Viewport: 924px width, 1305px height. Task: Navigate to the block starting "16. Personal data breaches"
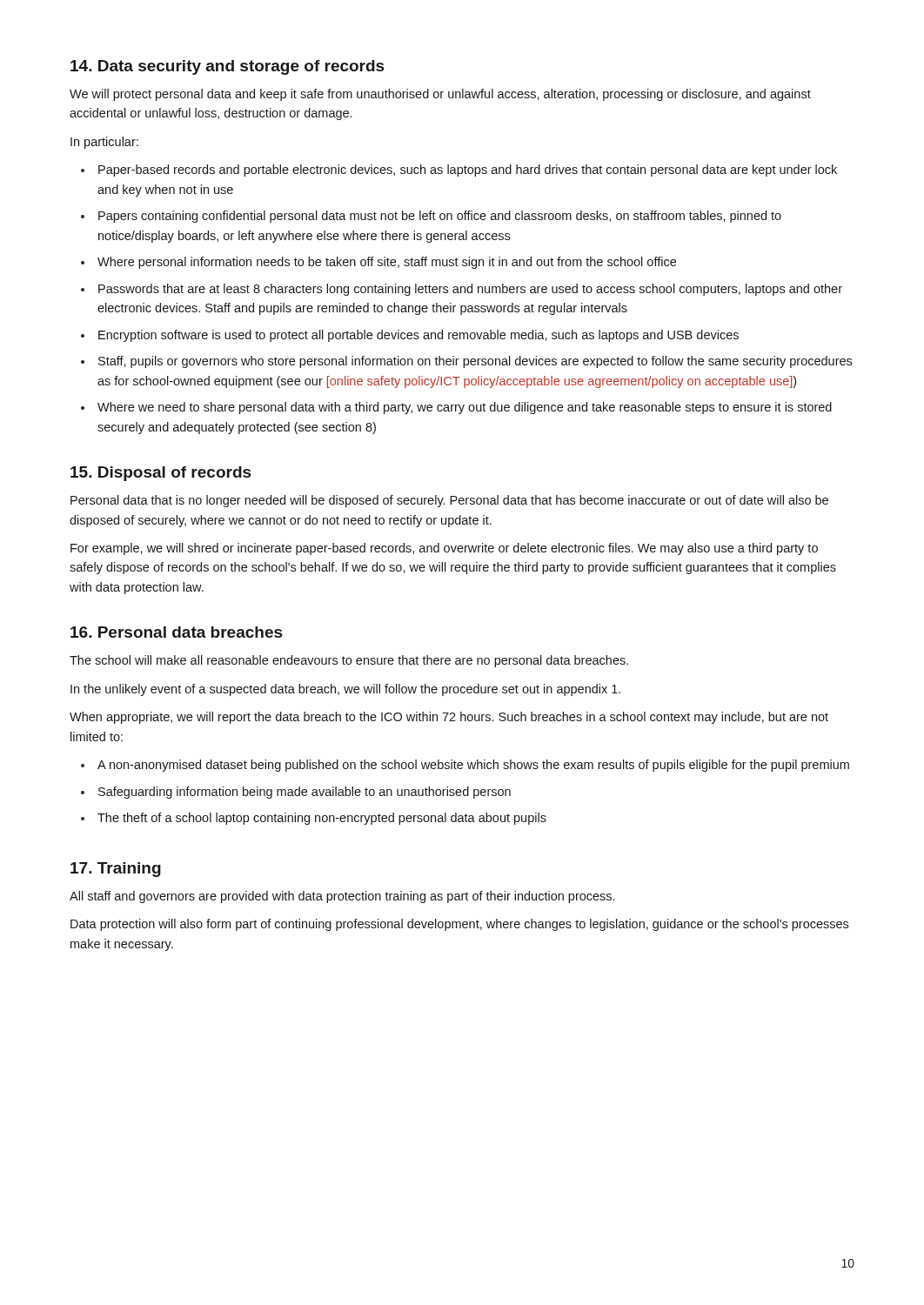176,632
